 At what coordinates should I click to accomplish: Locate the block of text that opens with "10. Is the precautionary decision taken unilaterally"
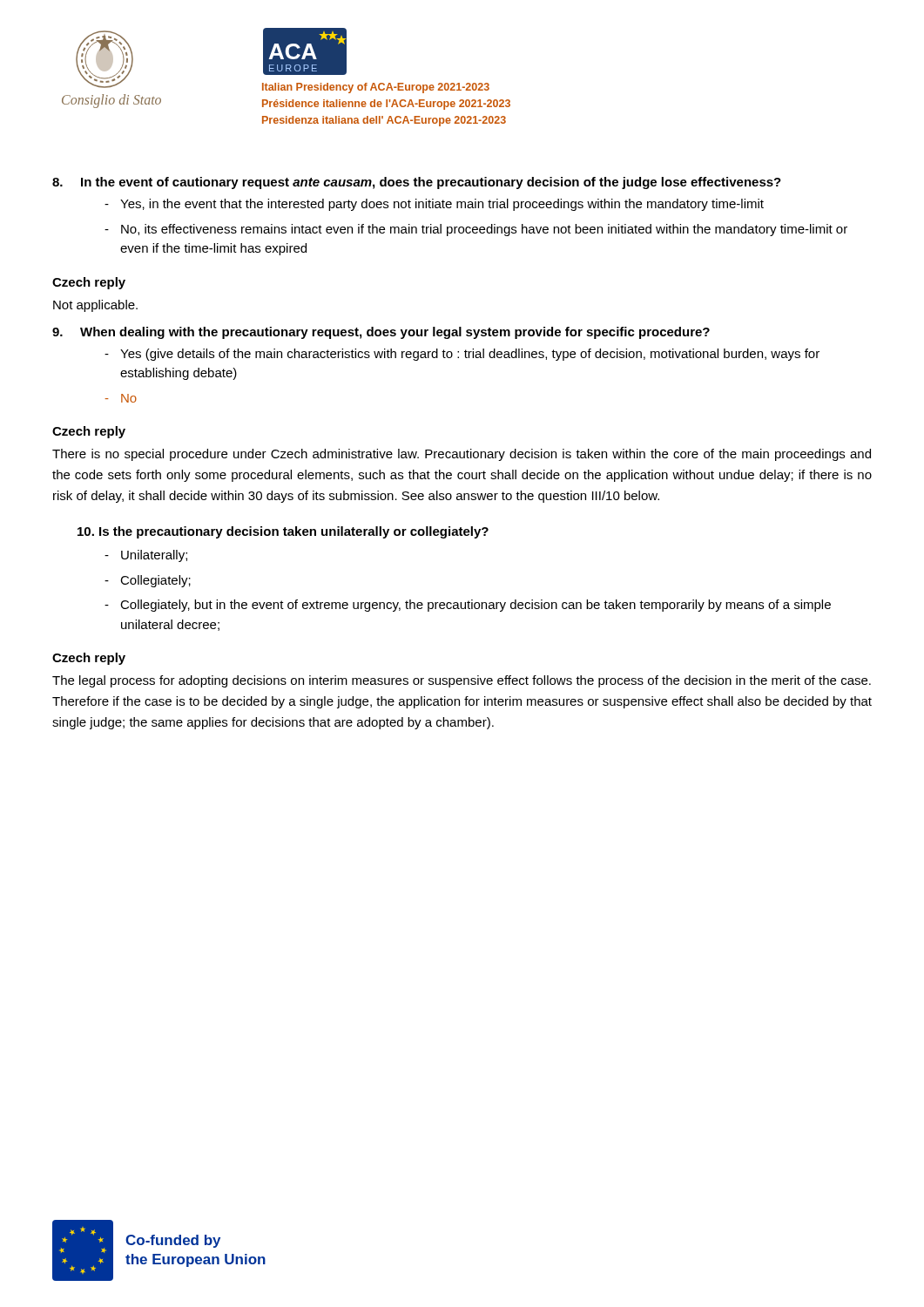283,532
